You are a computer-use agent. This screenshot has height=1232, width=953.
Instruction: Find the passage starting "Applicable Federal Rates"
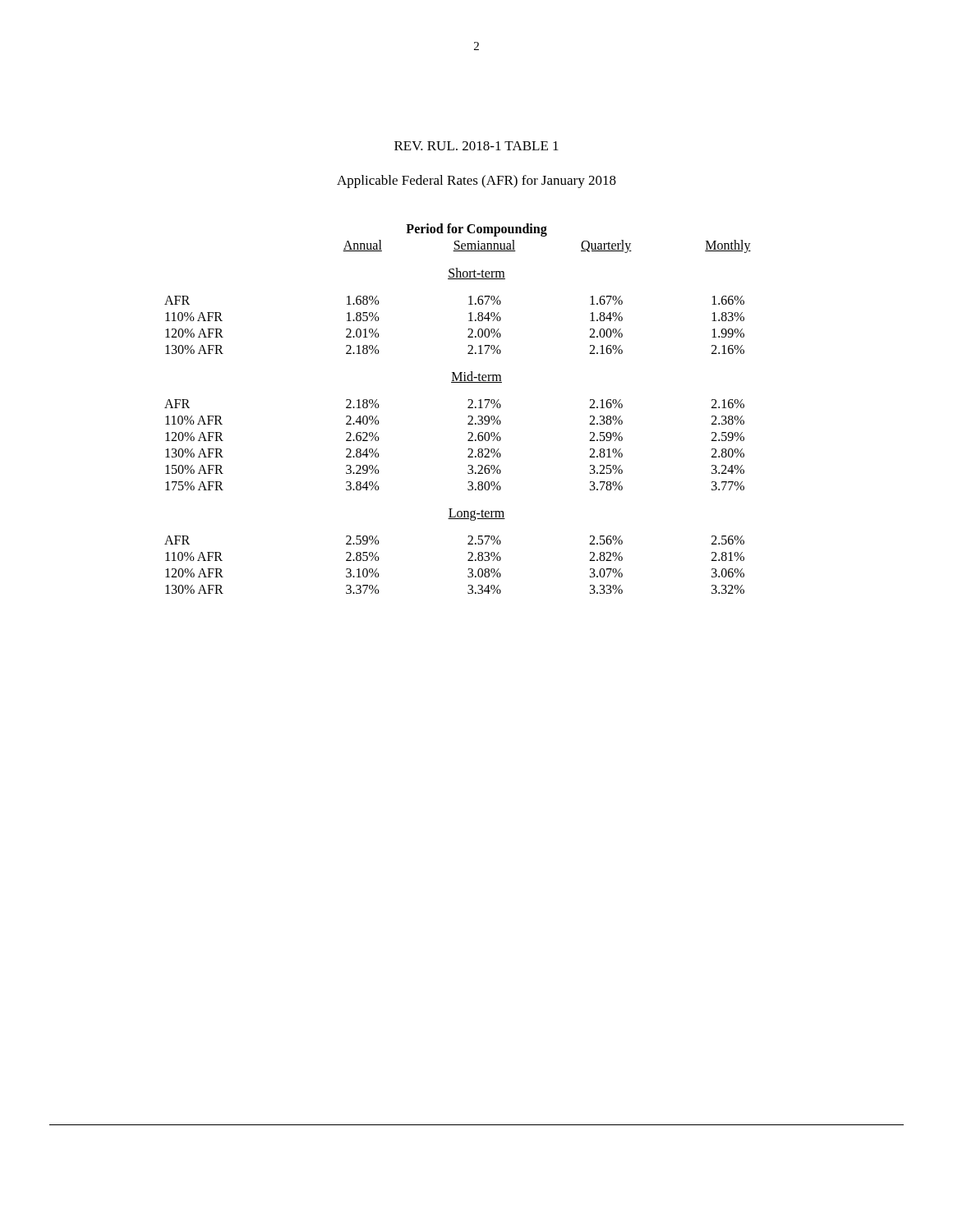476,180
